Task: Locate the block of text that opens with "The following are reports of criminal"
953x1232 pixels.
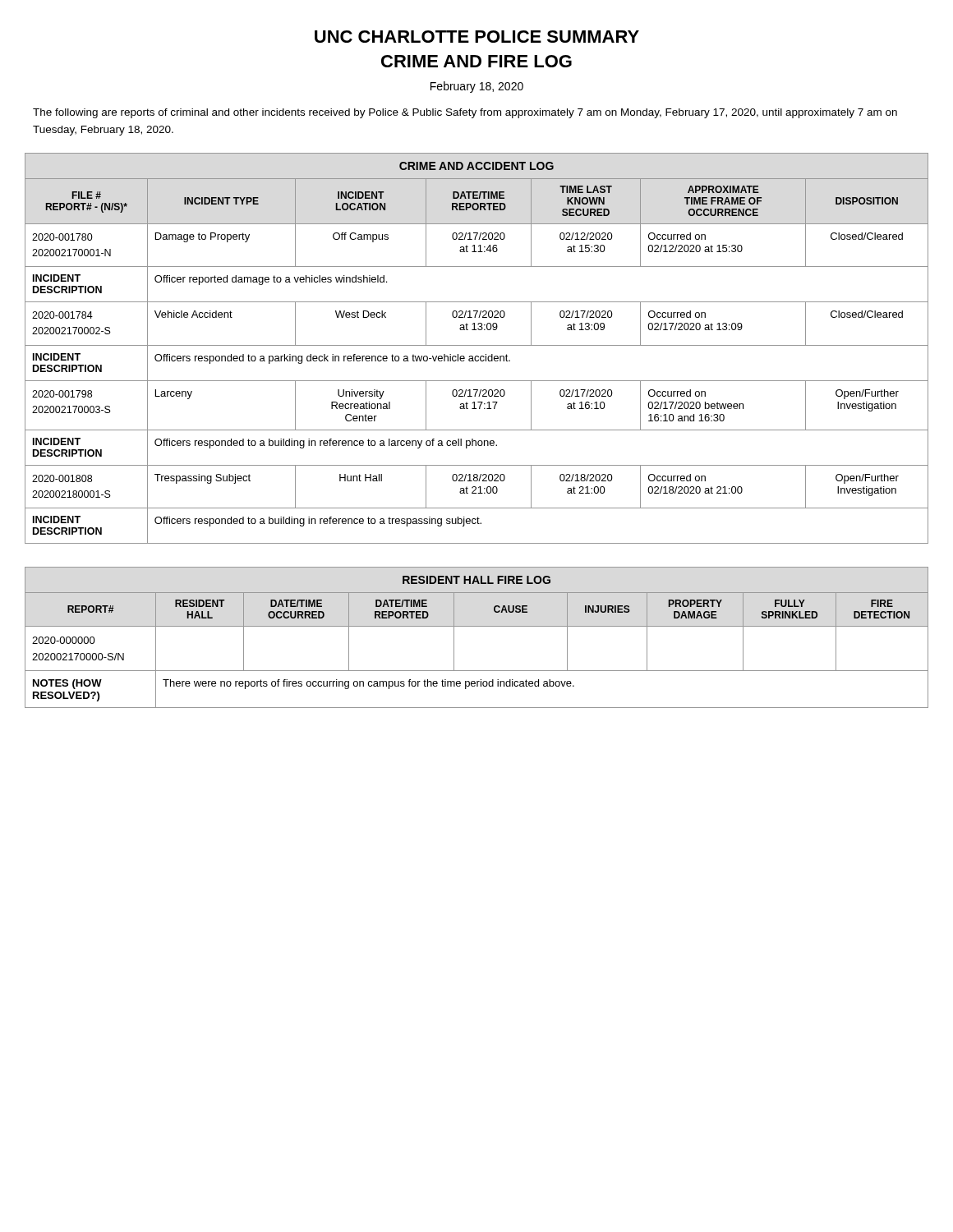Action: 465,121
